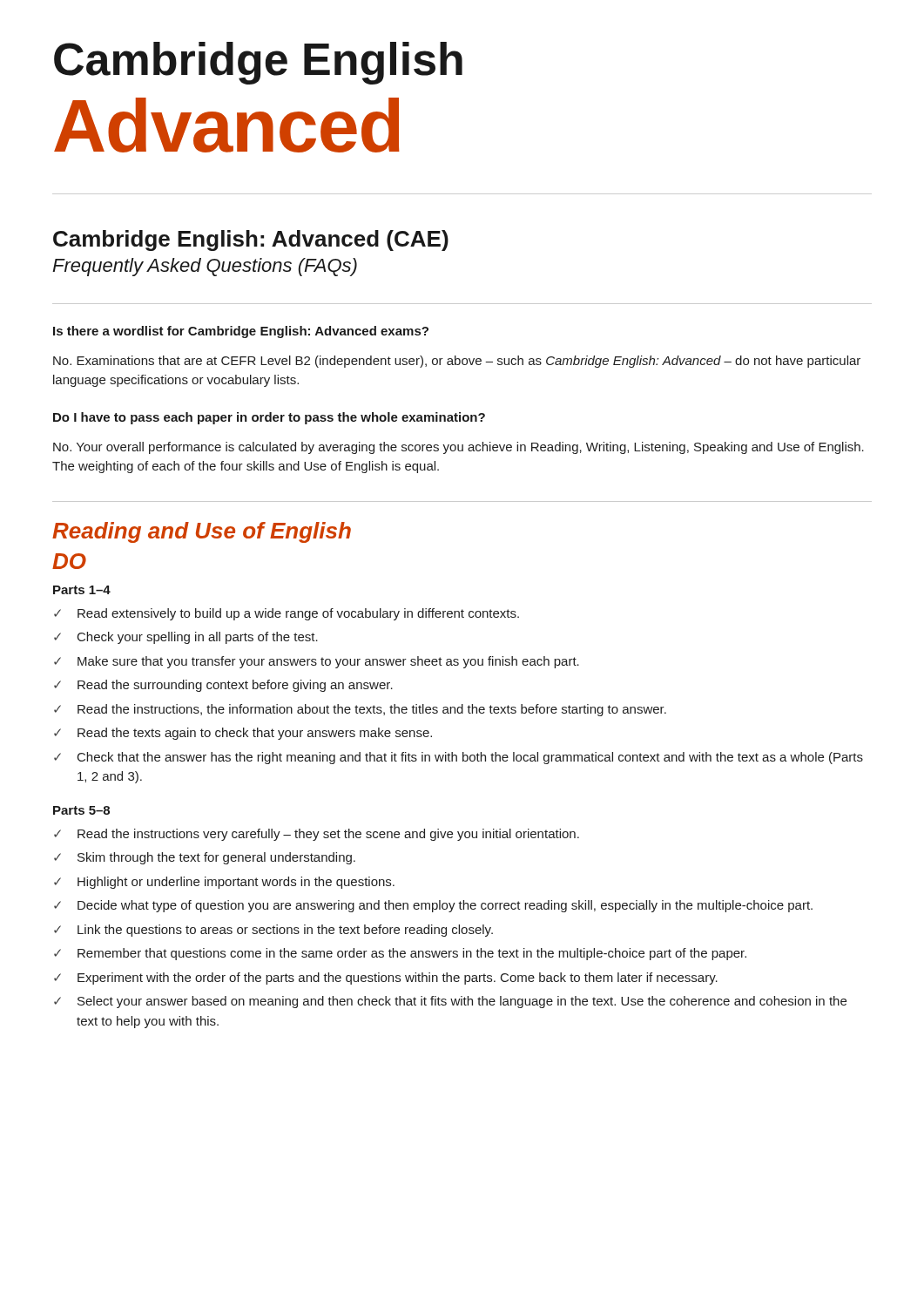The image size is (924, 1307).
Task: Select the text starting "✓ Select your answer"
Action: coord(462,1011)
